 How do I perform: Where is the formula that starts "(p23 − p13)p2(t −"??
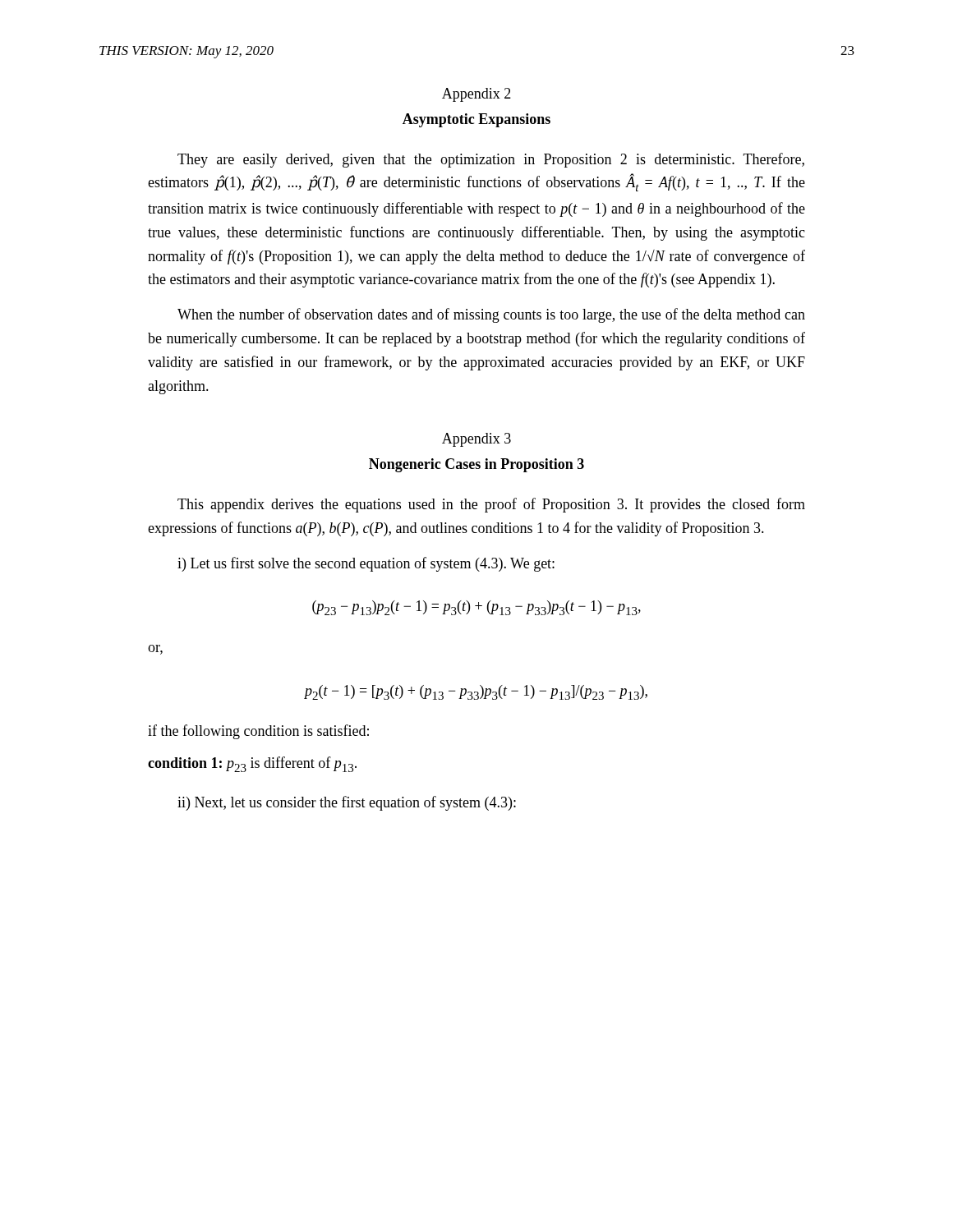pyautogui.click(x=476, y=608)
